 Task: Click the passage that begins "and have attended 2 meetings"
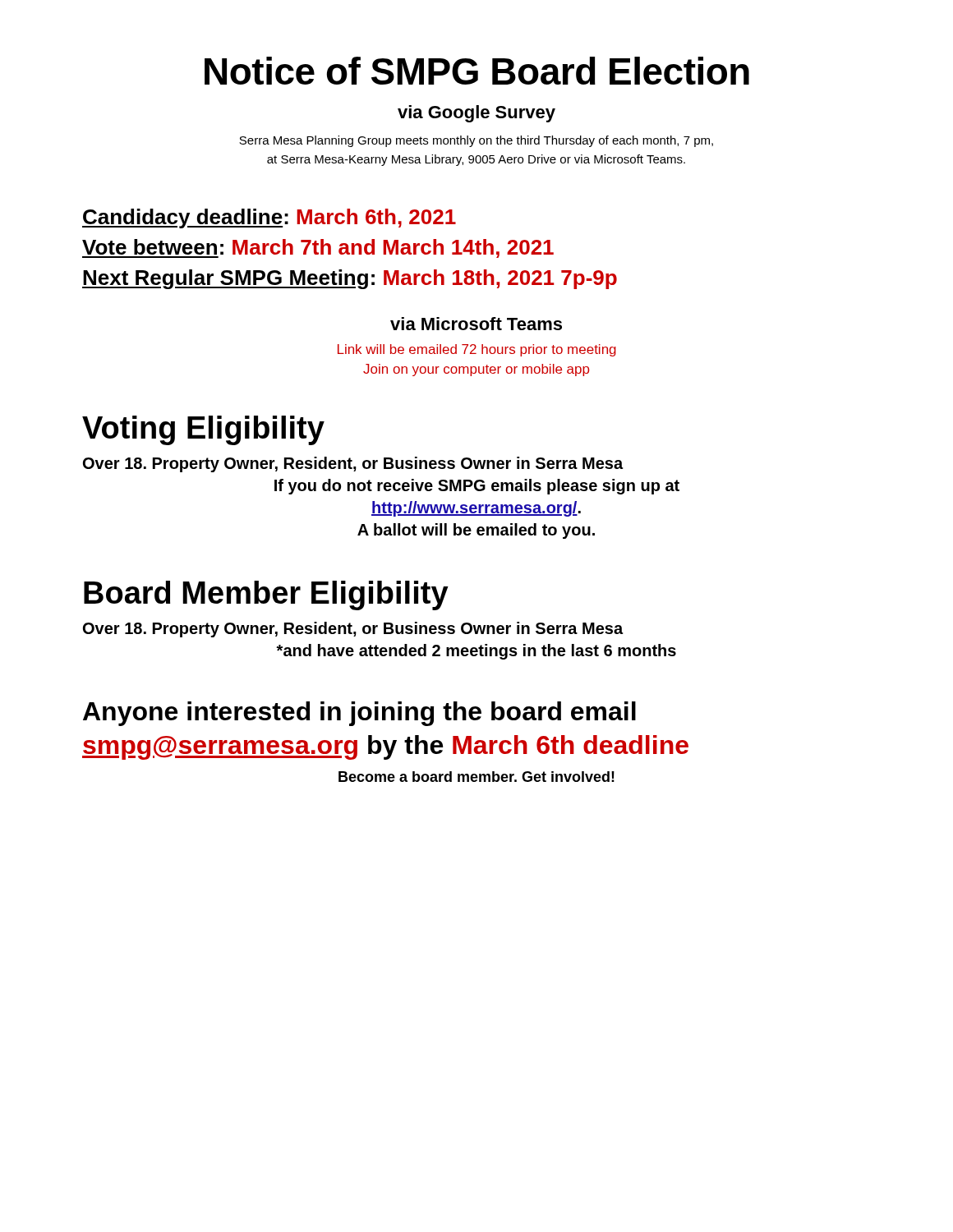pyautogui.click(x=476, y=650)
